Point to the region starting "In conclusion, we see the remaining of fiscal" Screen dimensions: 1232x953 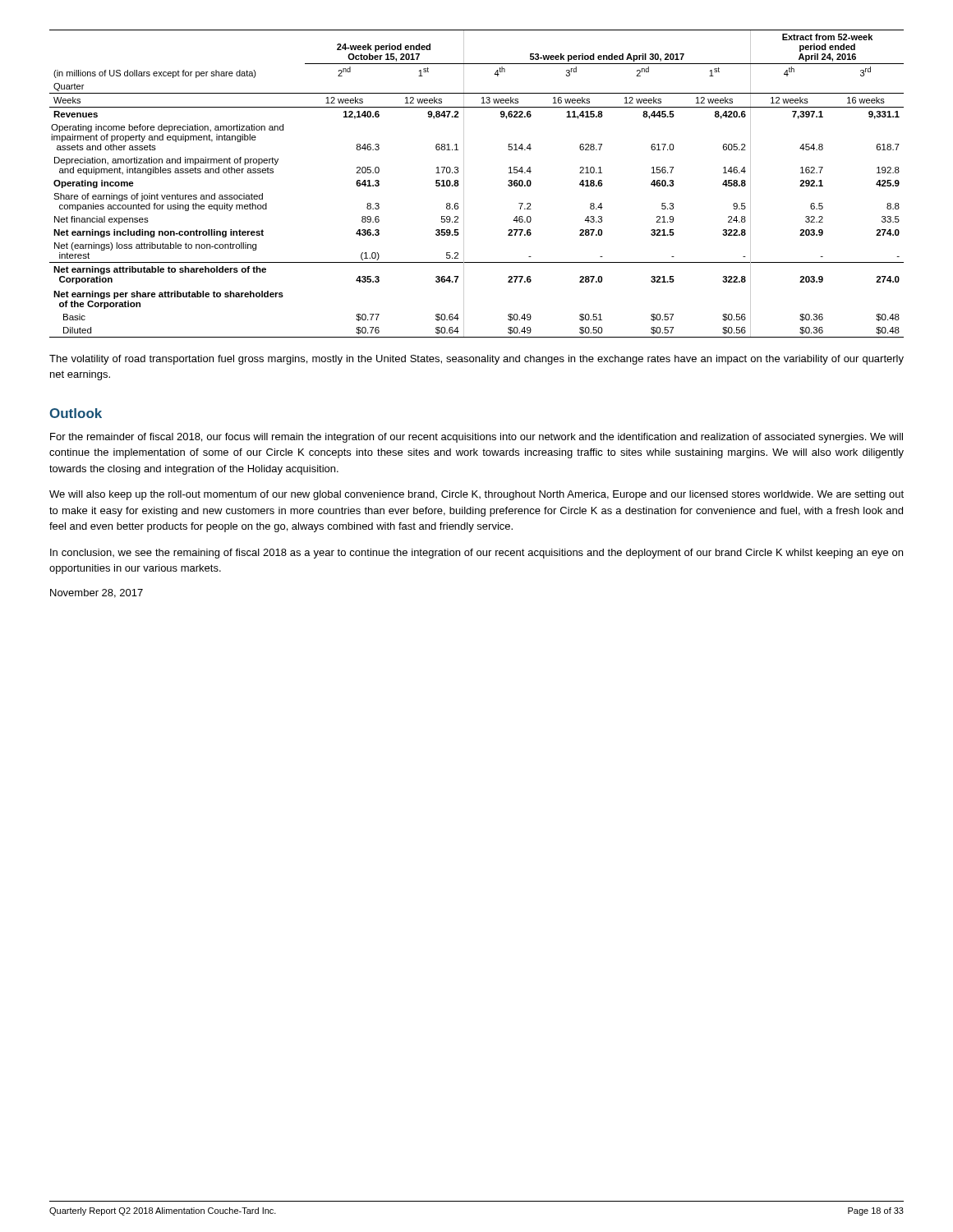pos(476,560)
